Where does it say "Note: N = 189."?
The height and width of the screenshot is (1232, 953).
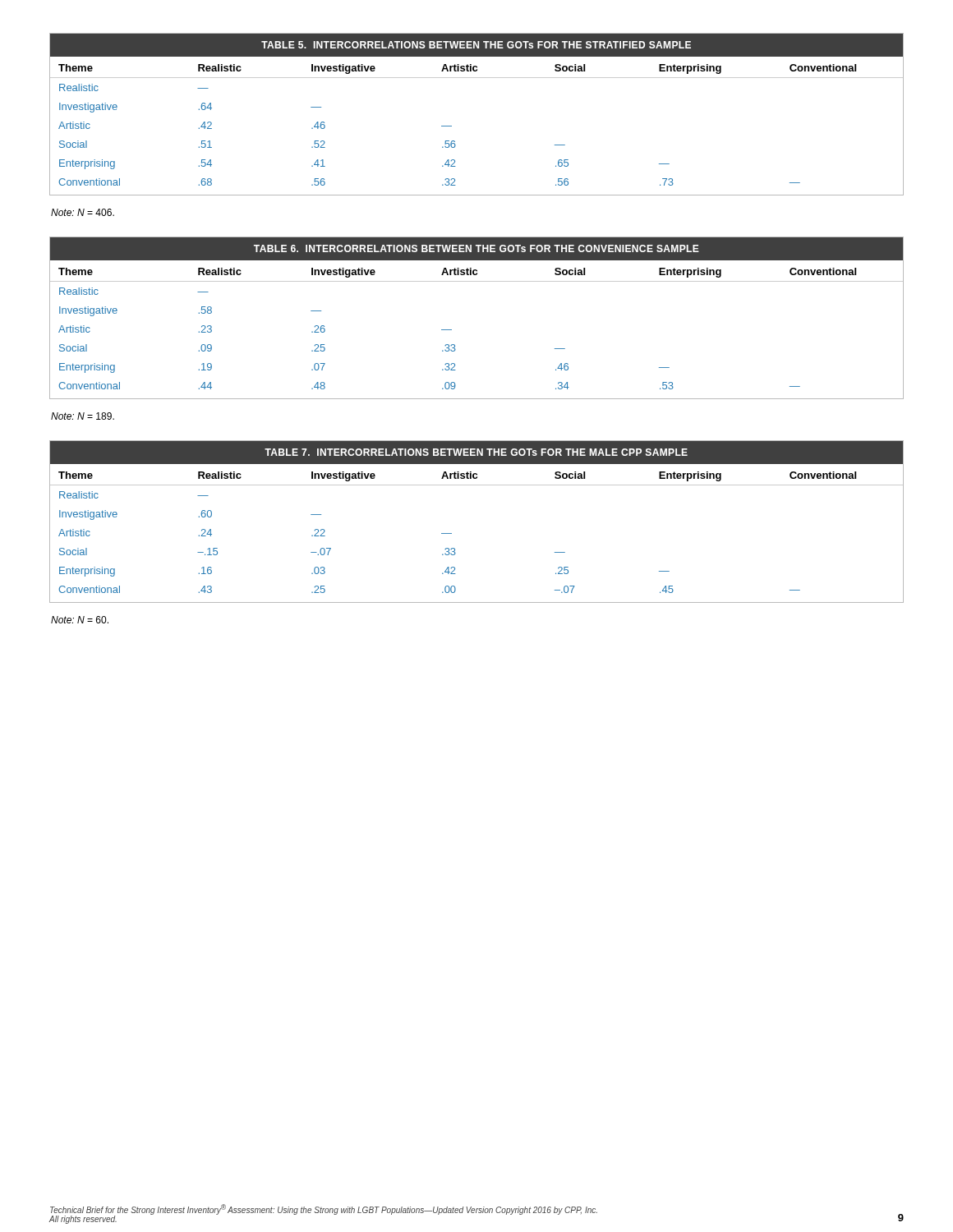pyautogui.click(x=83, y=416)
